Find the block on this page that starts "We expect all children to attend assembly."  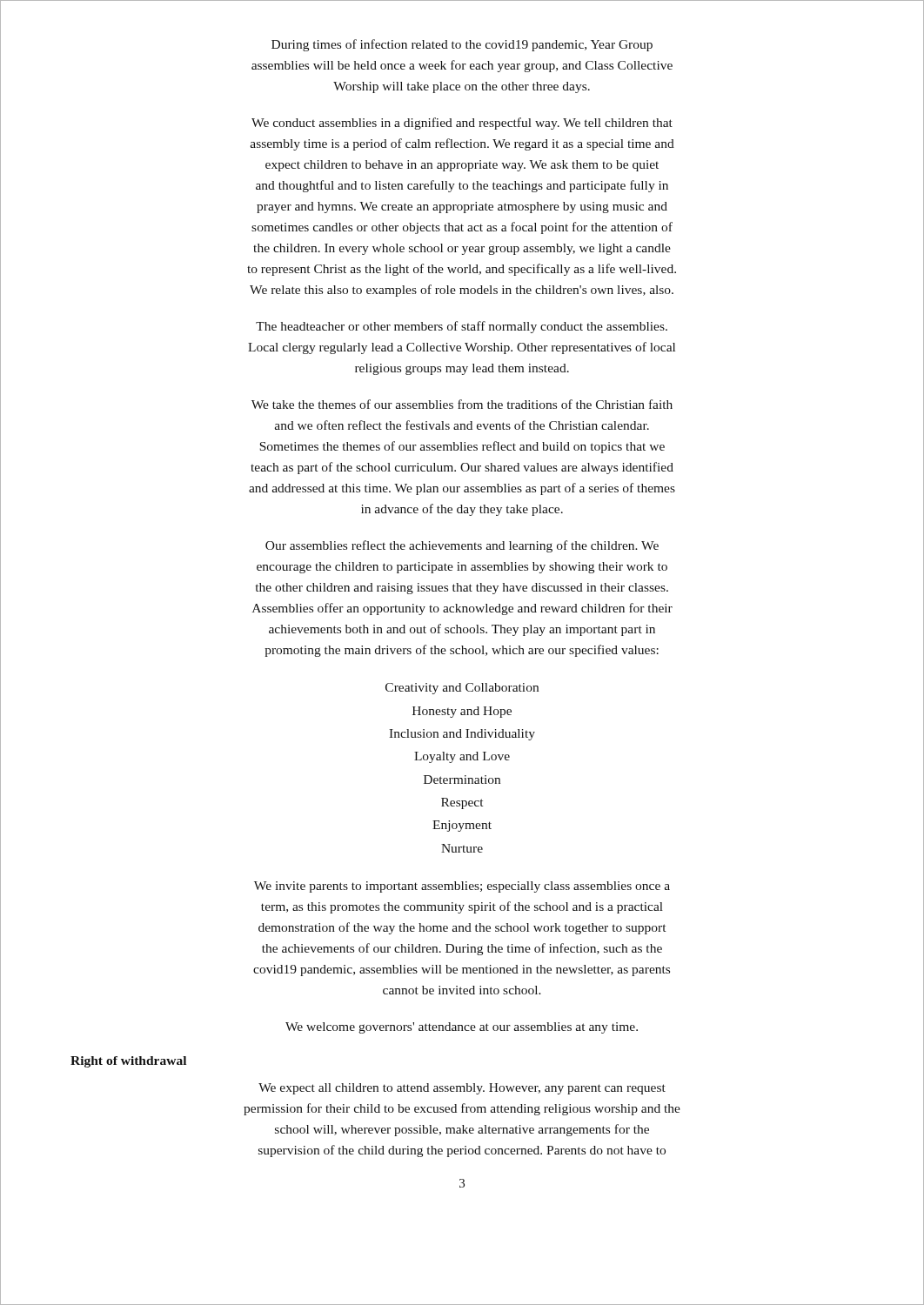coord(462,1119)
